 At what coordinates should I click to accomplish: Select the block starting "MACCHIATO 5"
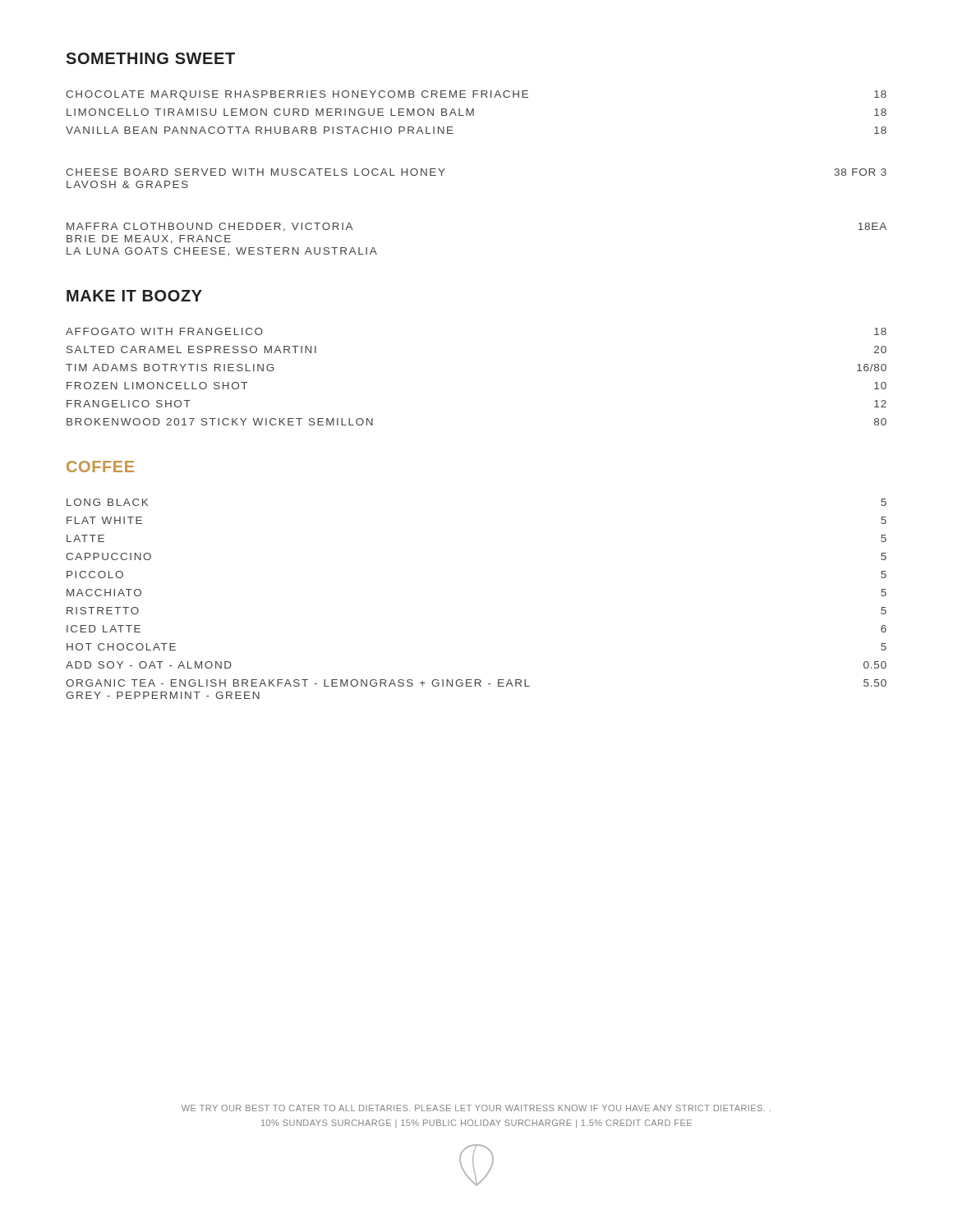tap(107, 593)
